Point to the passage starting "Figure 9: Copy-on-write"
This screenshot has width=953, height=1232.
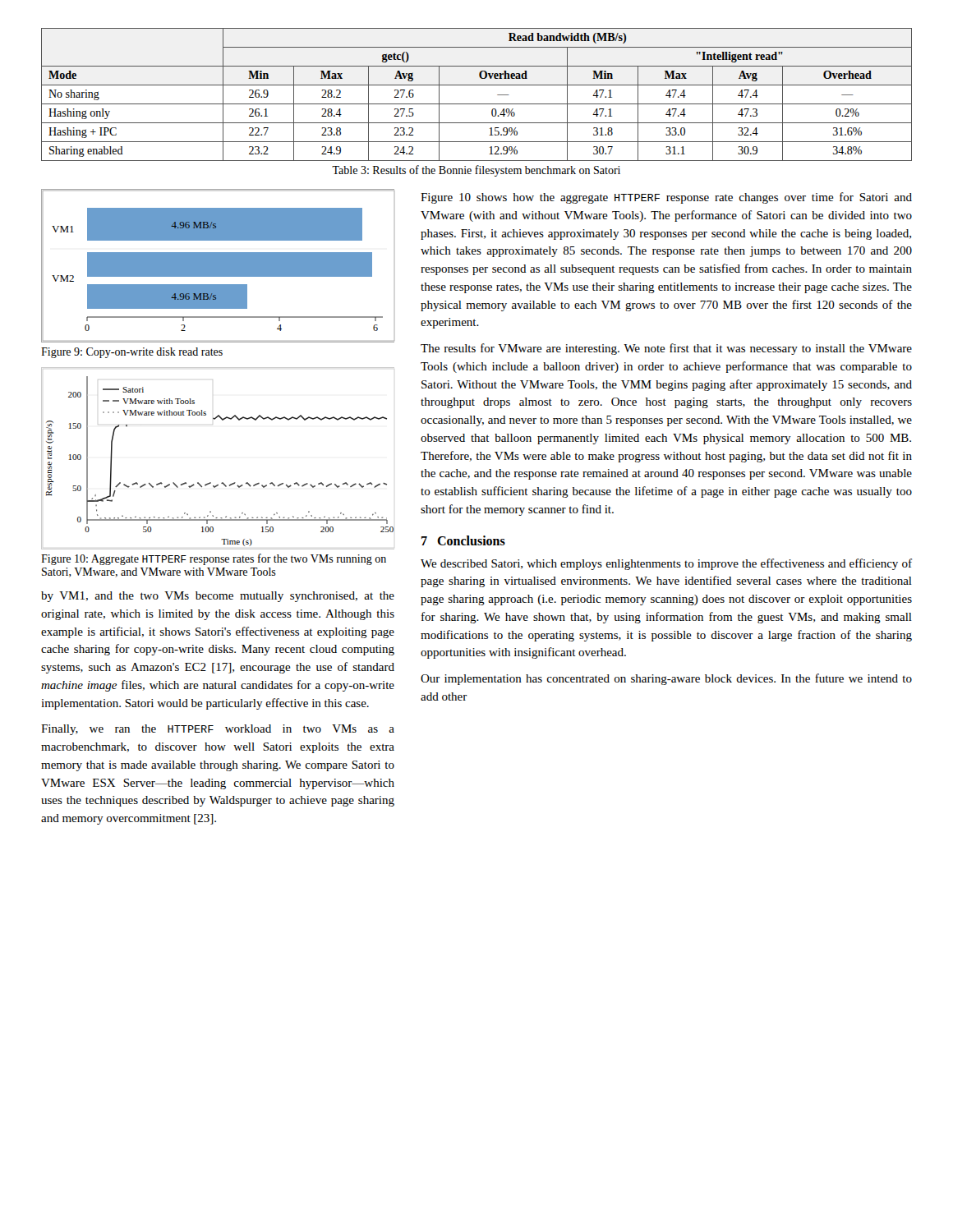click(x=132, y=352)
